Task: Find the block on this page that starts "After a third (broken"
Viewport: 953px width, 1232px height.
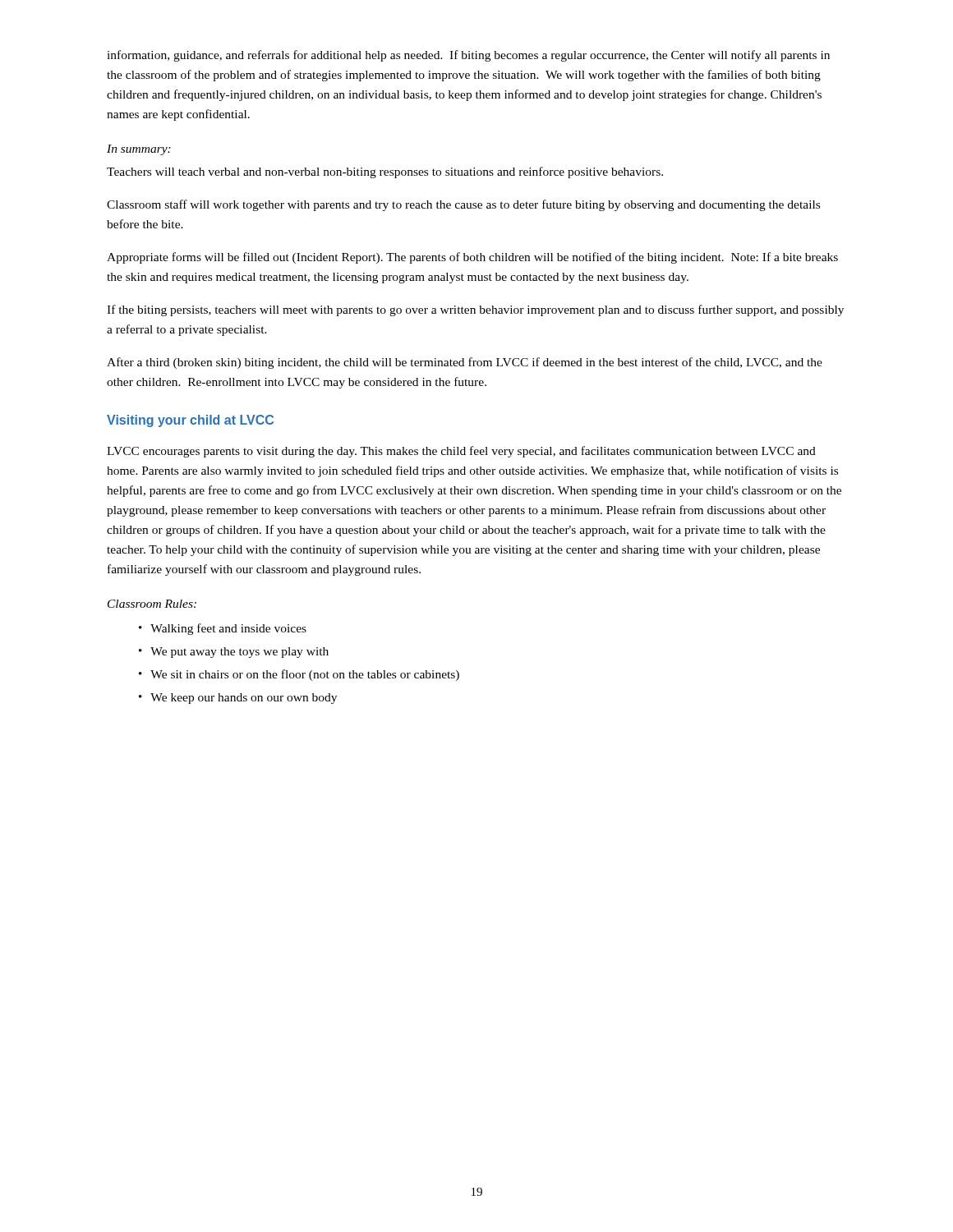Action: [x=465, y=372]
